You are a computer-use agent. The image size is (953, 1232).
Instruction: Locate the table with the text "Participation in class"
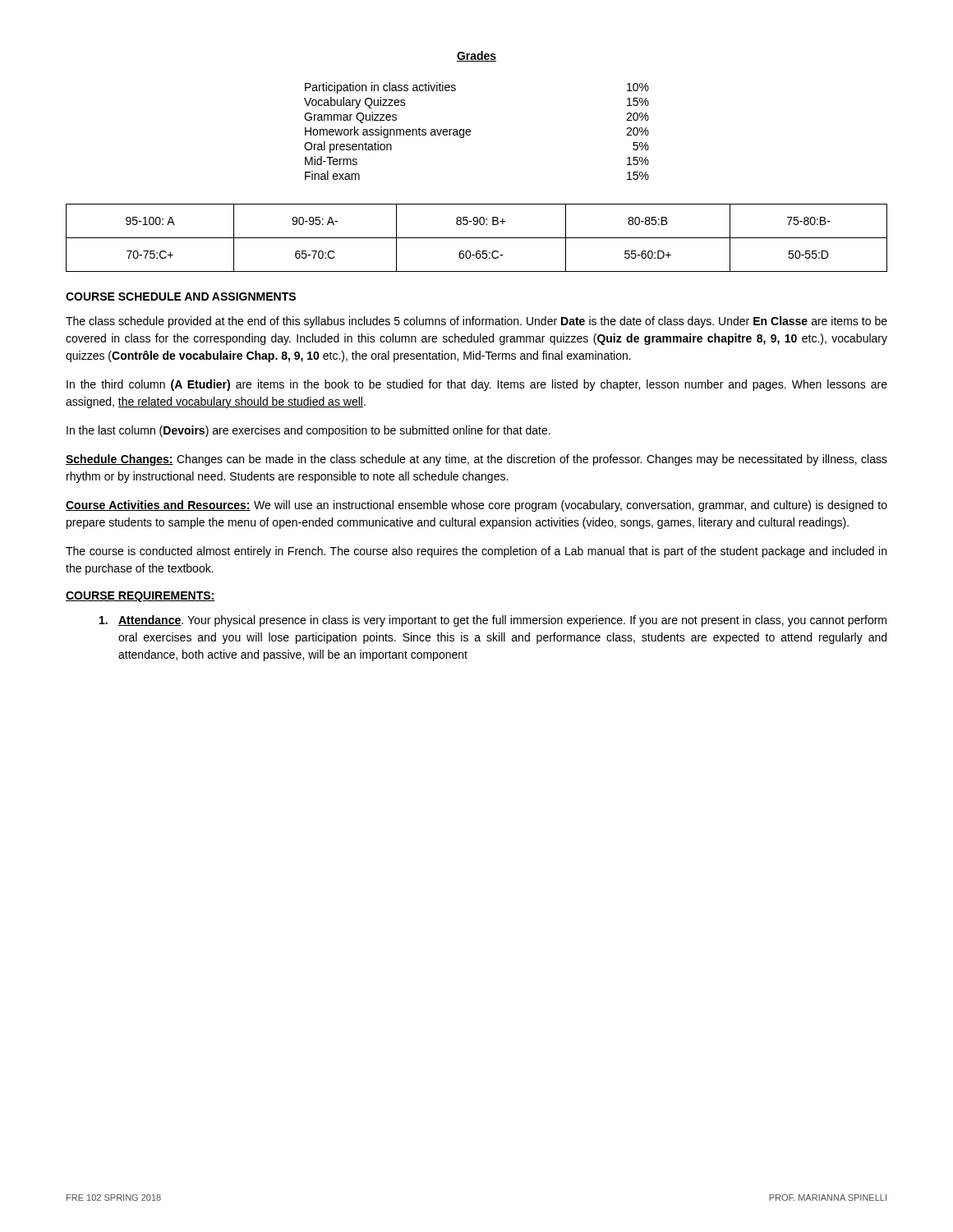tap(476, 132)
